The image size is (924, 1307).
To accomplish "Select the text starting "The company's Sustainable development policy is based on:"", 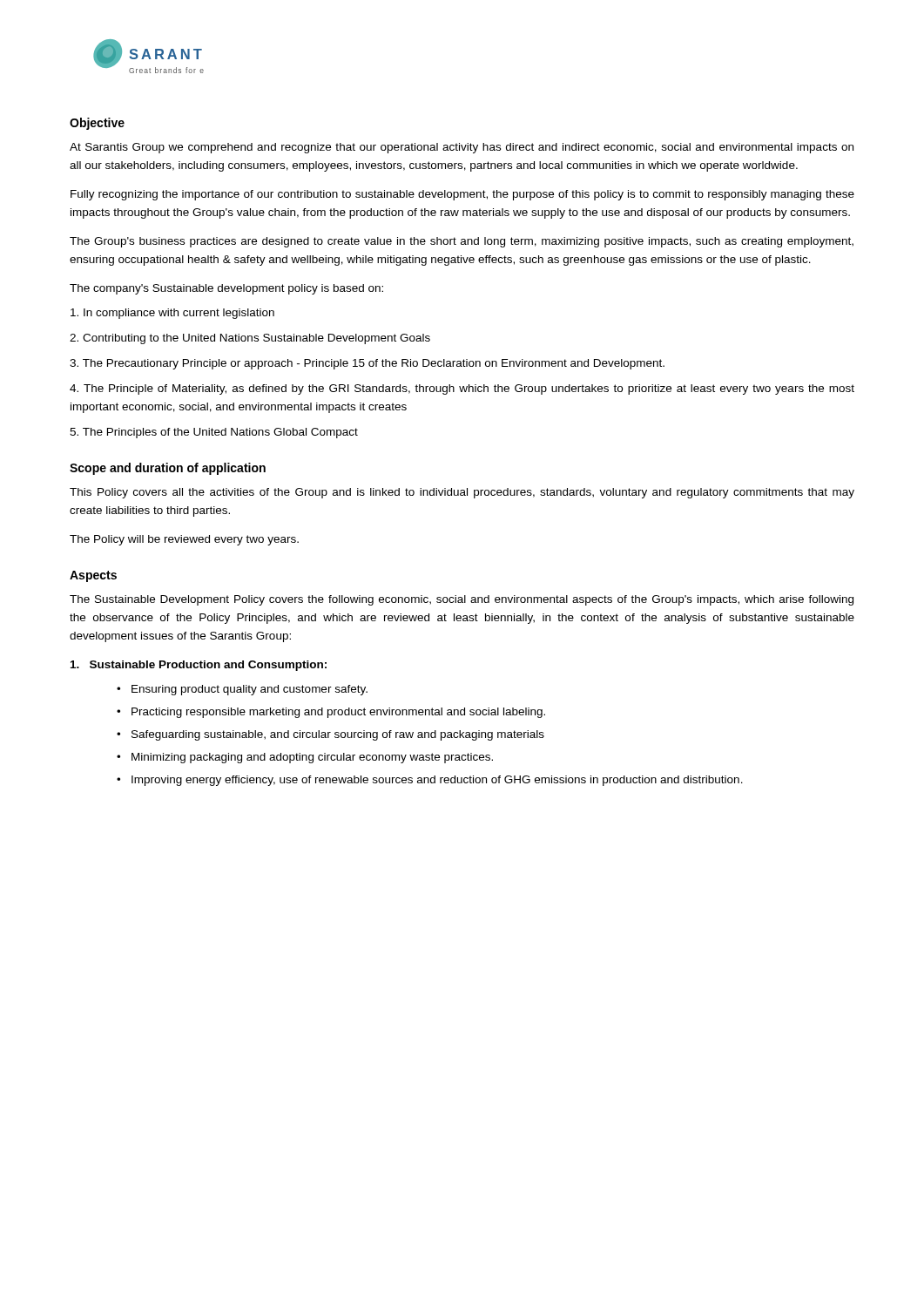I will [227, 288].
